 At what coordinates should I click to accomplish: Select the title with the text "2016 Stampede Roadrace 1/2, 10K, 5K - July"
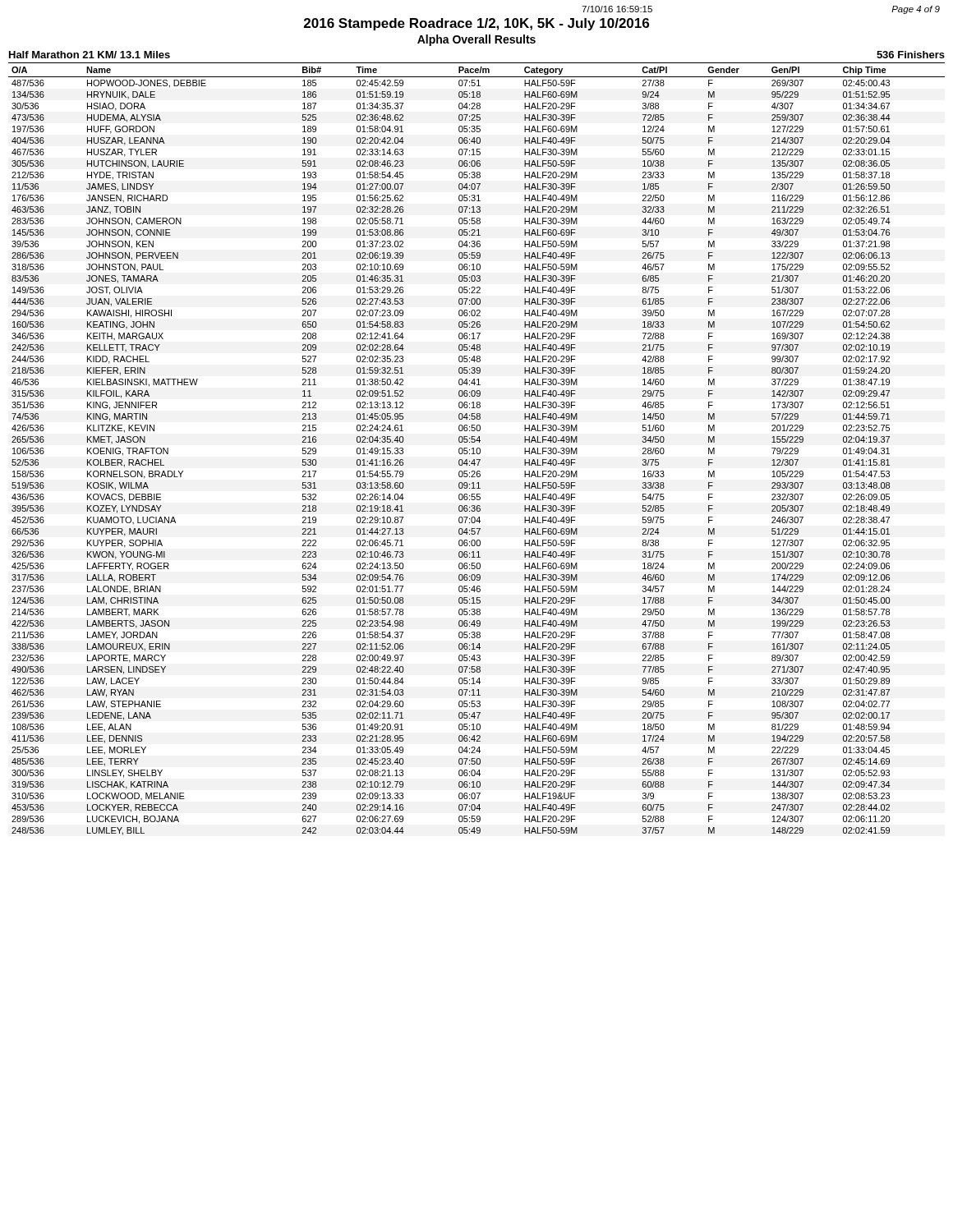point(476,23)
